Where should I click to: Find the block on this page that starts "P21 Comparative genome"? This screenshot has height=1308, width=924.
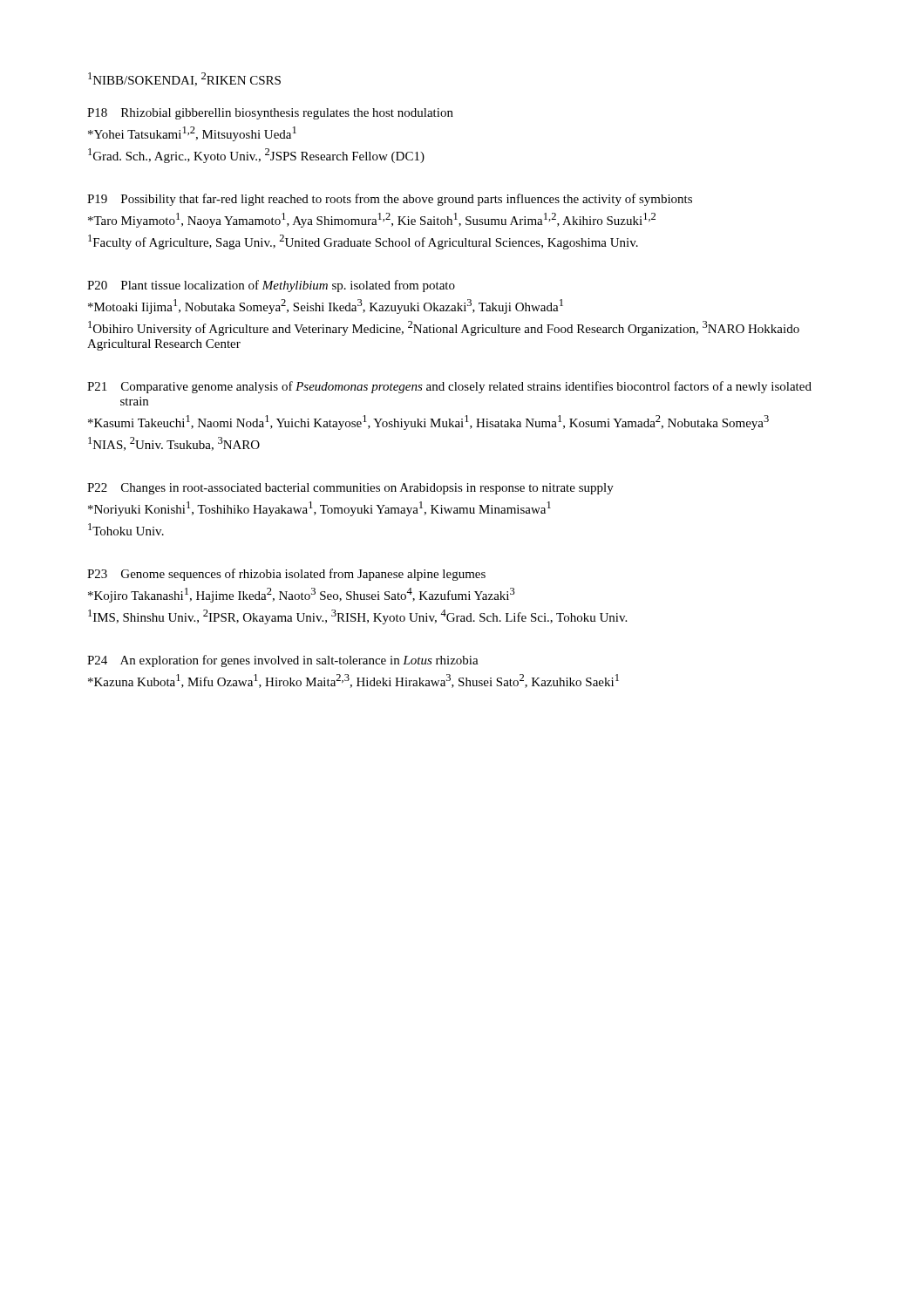click(x=462, y=394)
